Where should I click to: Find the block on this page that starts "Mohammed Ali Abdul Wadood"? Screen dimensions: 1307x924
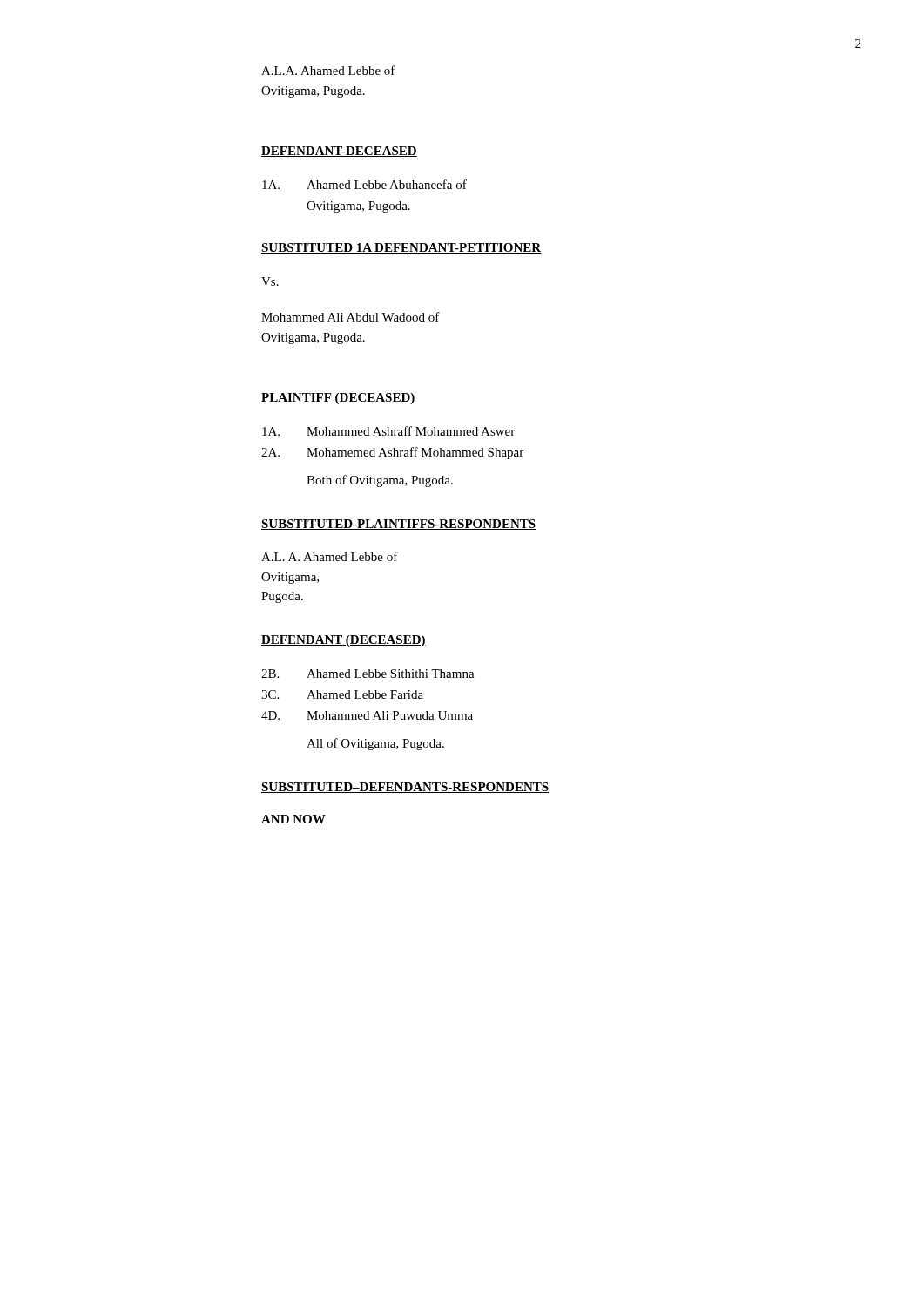351,317
